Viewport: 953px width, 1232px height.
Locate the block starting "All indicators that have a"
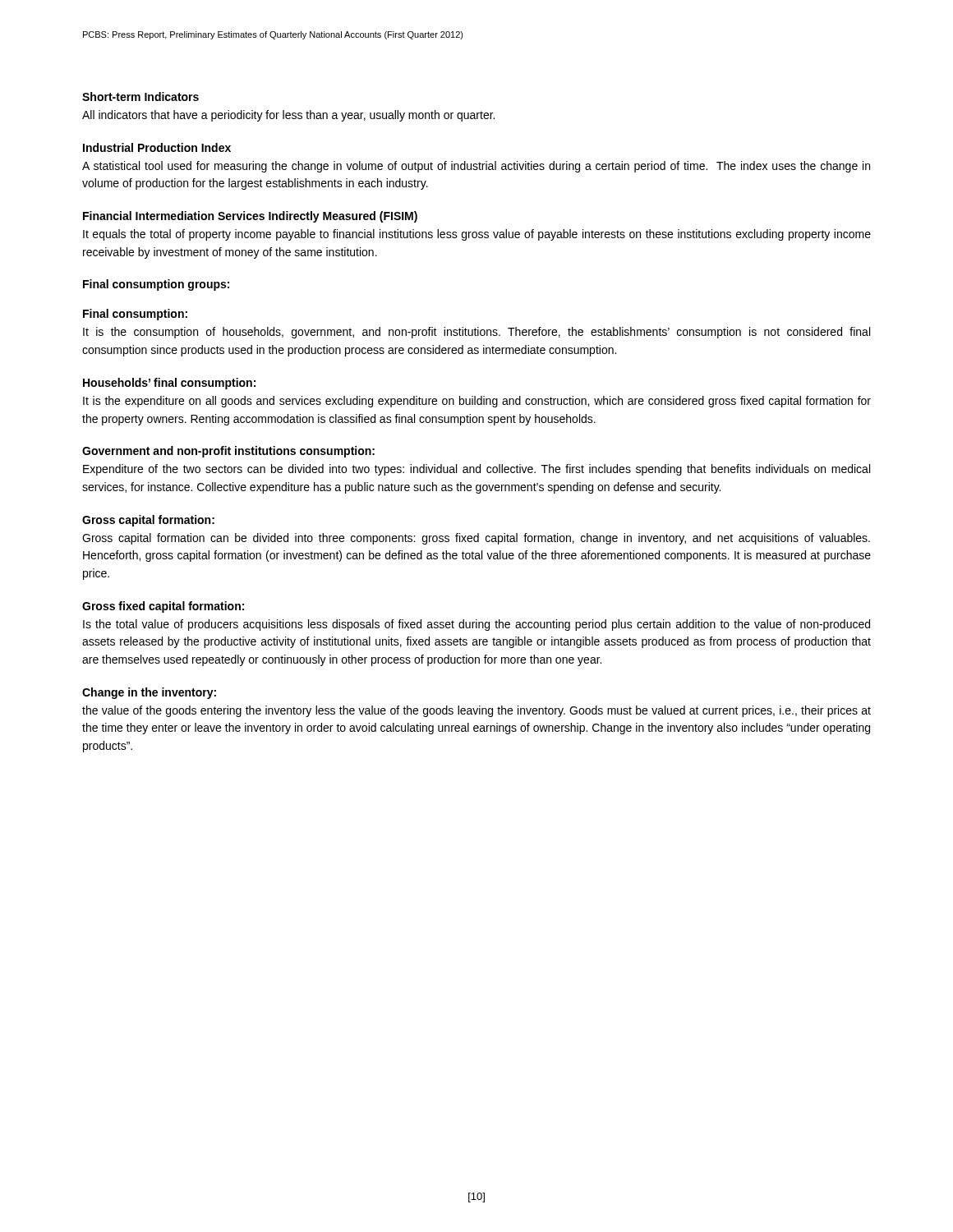coord(289,115)
